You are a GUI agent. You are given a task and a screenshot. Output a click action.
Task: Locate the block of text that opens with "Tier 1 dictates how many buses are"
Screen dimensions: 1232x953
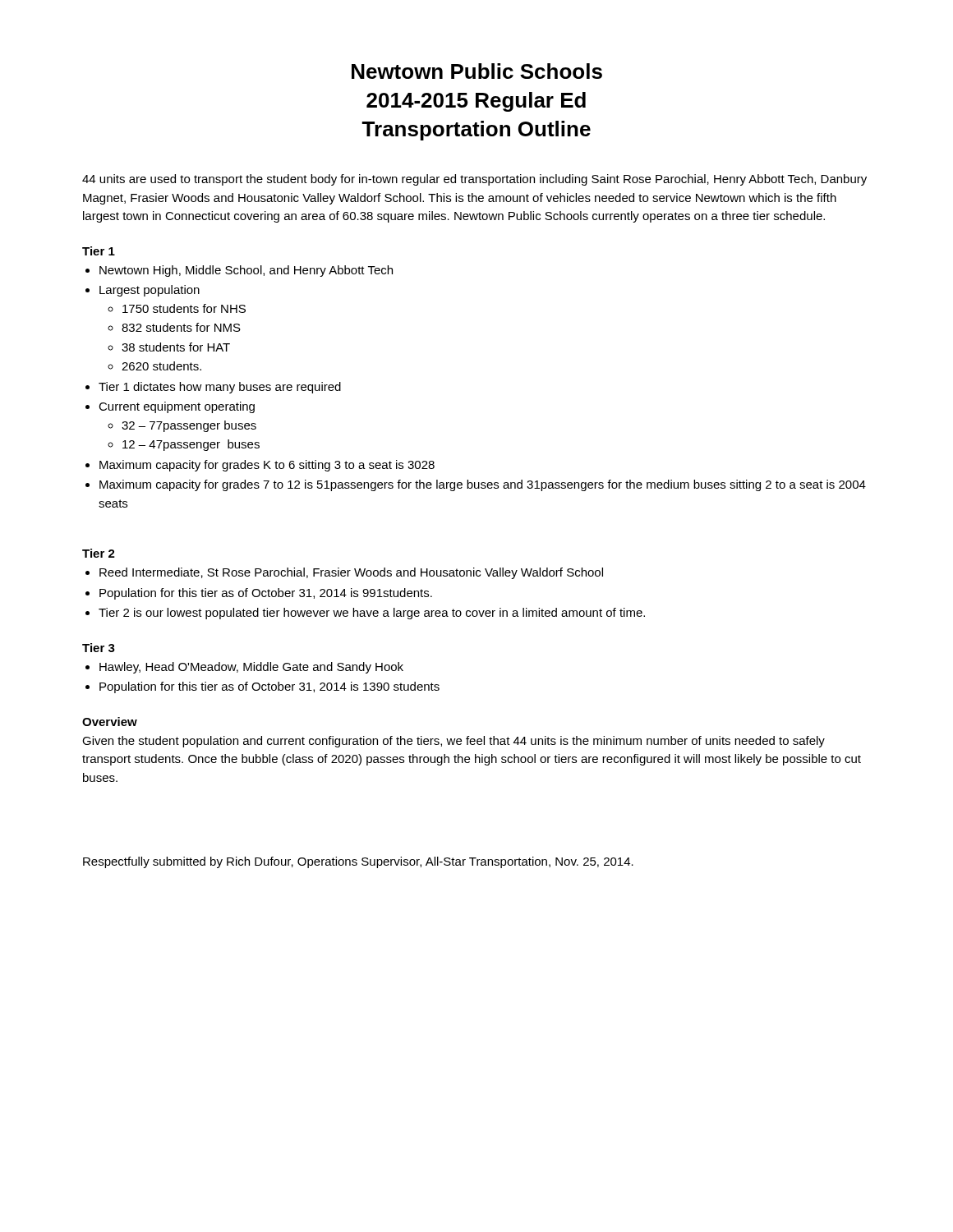coord(220,386)
